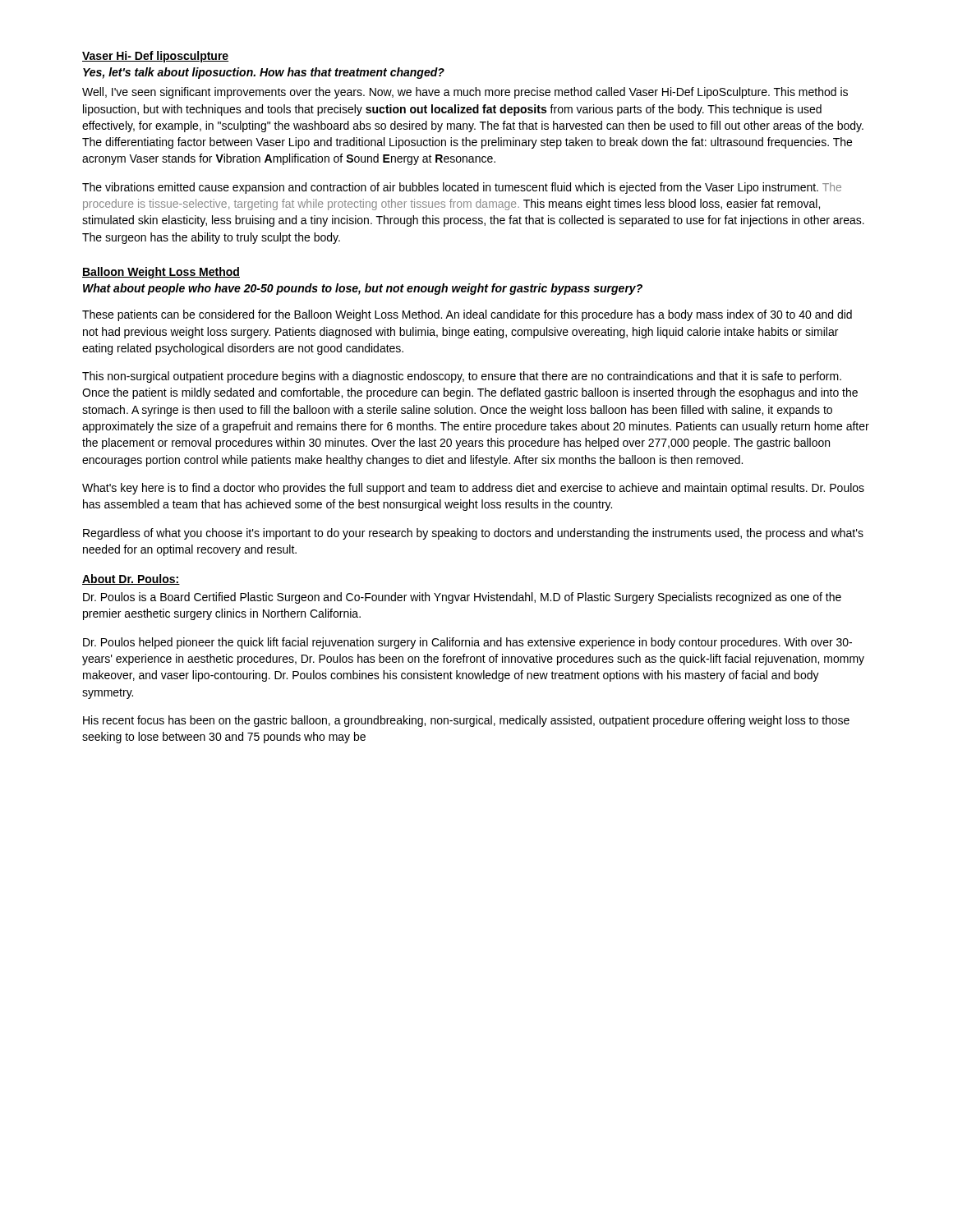
Task: Where does it say "Vaser Hi- Def liposculpture"?
Action: pos(155,56)
